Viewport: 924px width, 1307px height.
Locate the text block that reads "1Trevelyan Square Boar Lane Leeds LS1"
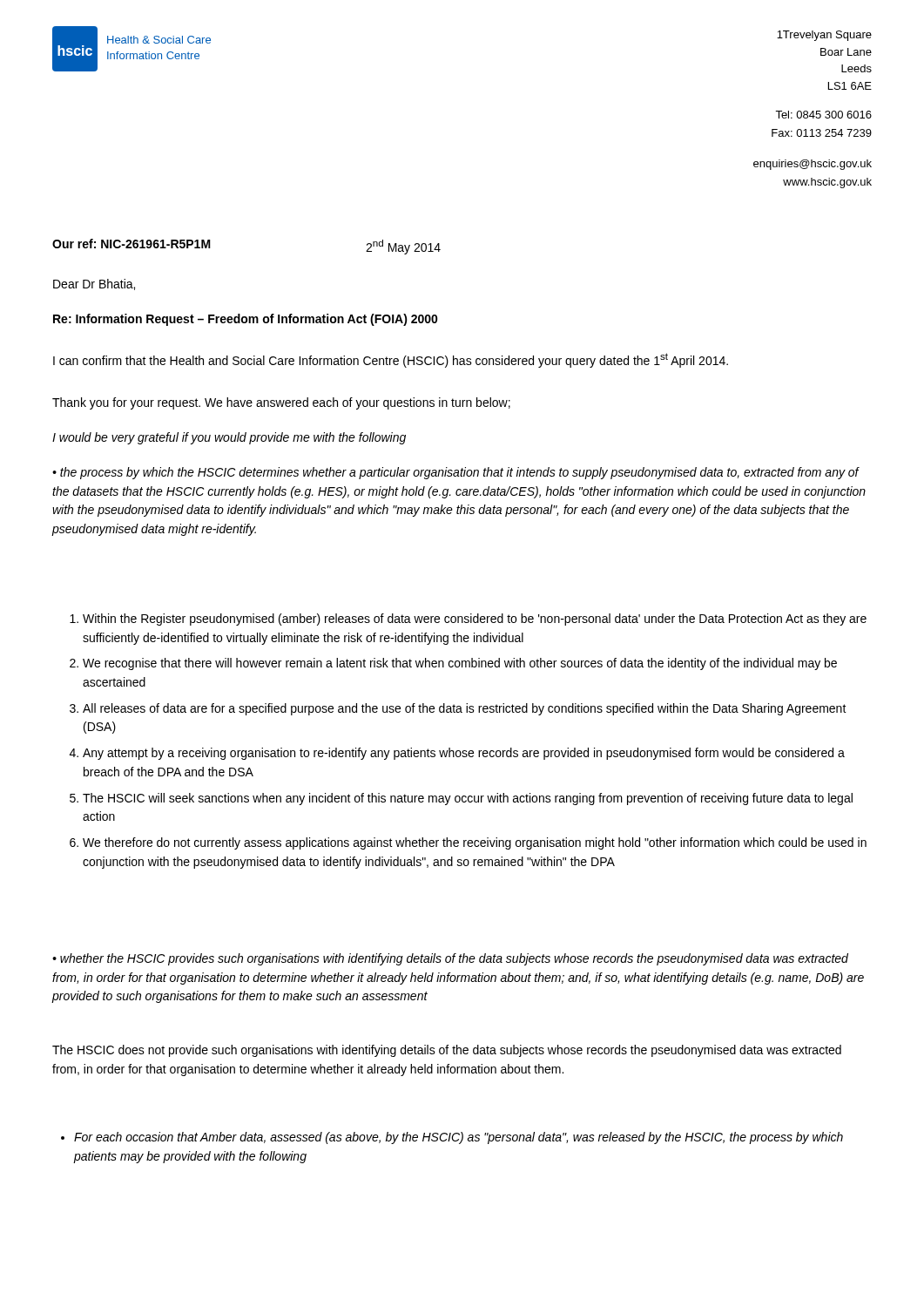(824, 60)
